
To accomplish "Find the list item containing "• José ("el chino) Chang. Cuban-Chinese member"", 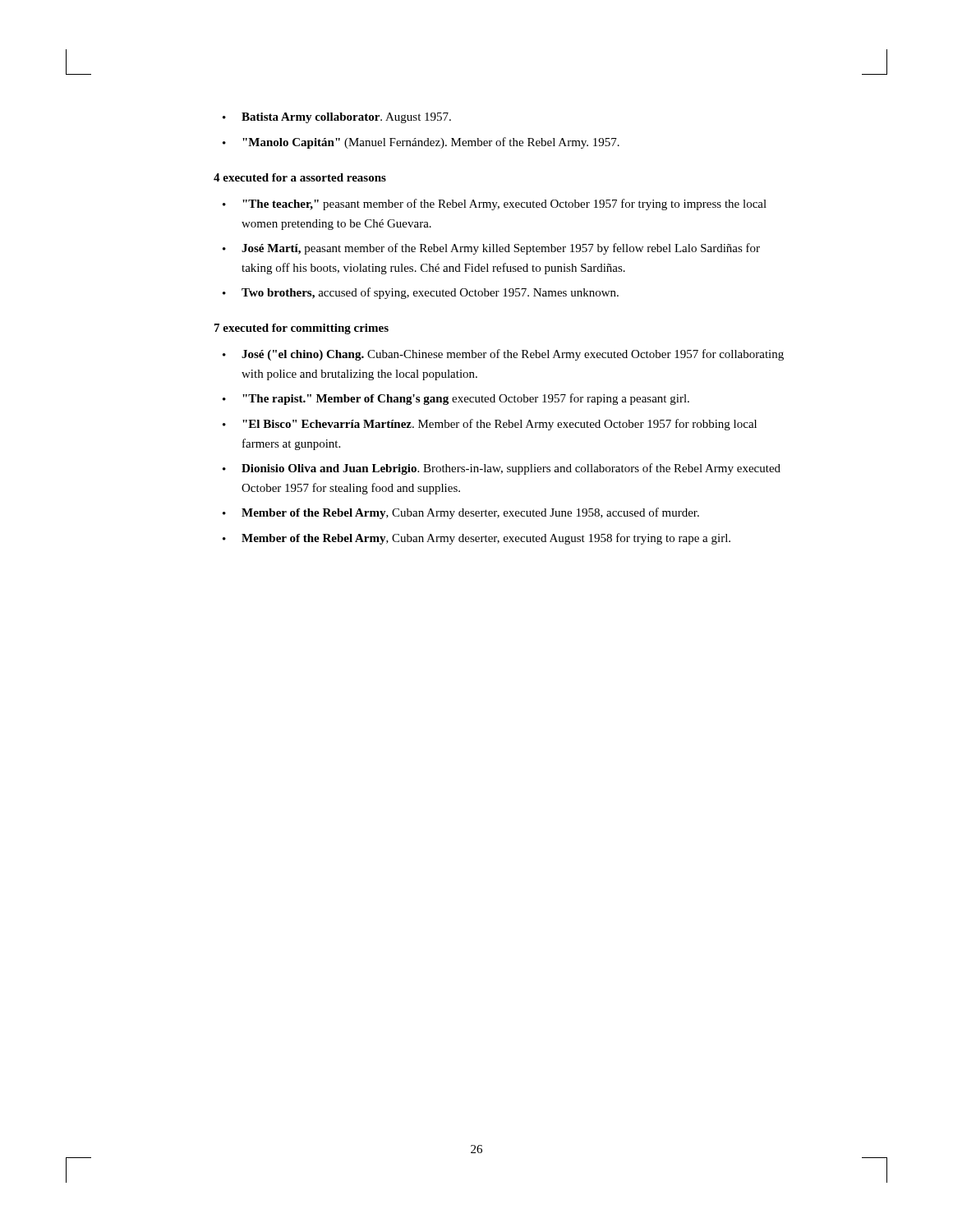I will click(505, 364).
